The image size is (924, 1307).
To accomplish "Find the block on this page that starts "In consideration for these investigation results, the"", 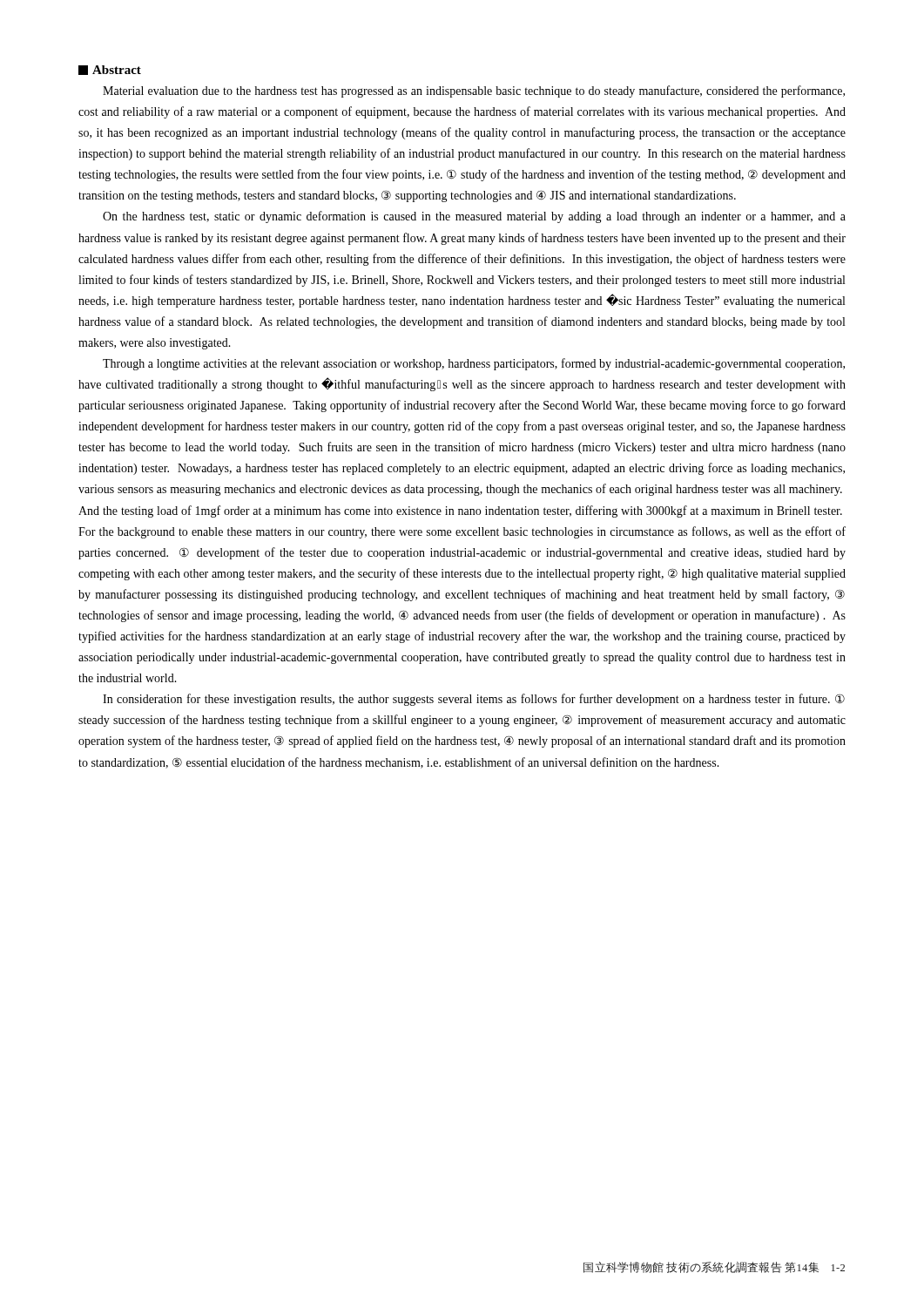I will click(x=462, y=731).
